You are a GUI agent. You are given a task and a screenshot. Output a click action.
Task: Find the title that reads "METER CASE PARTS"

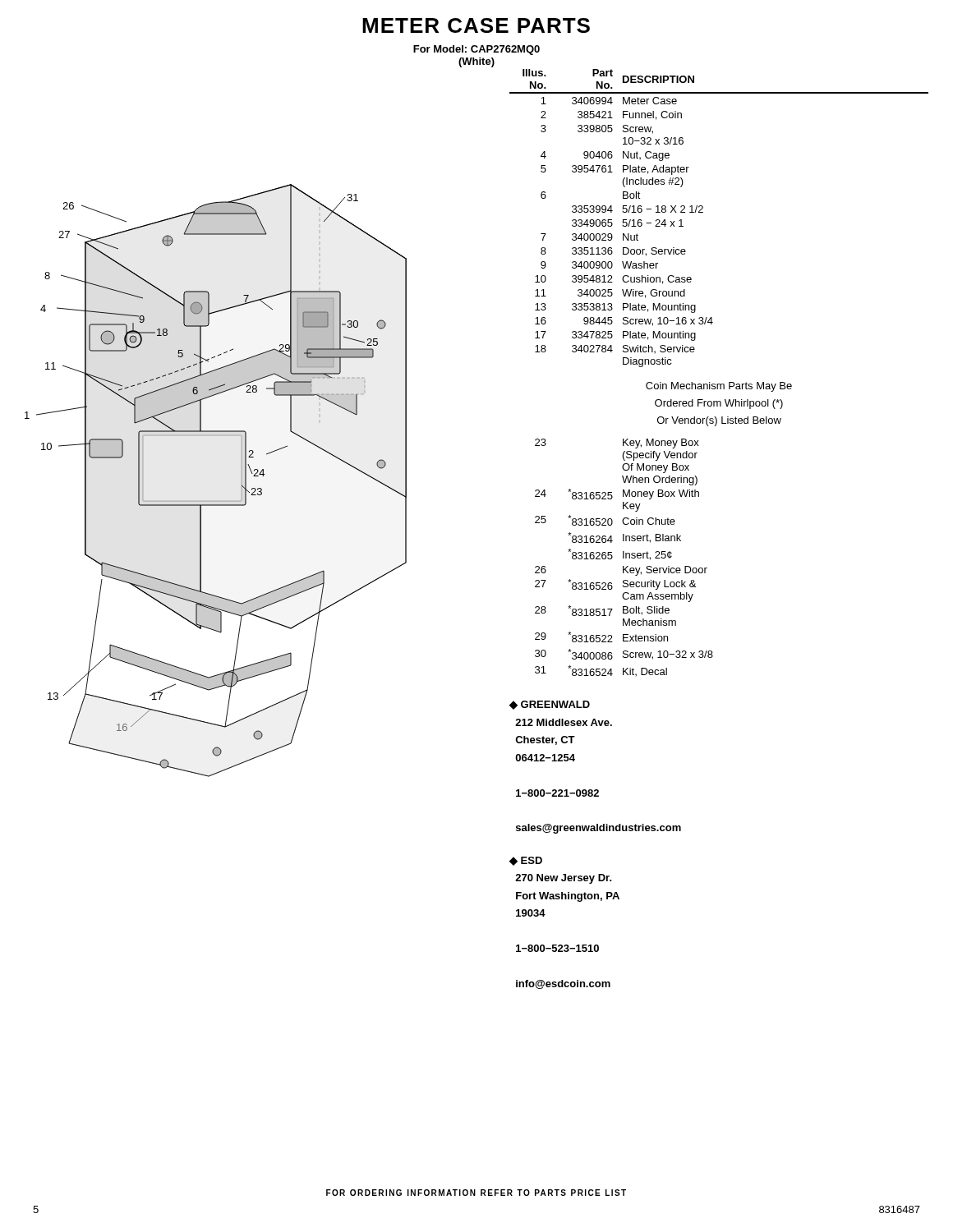476,26
